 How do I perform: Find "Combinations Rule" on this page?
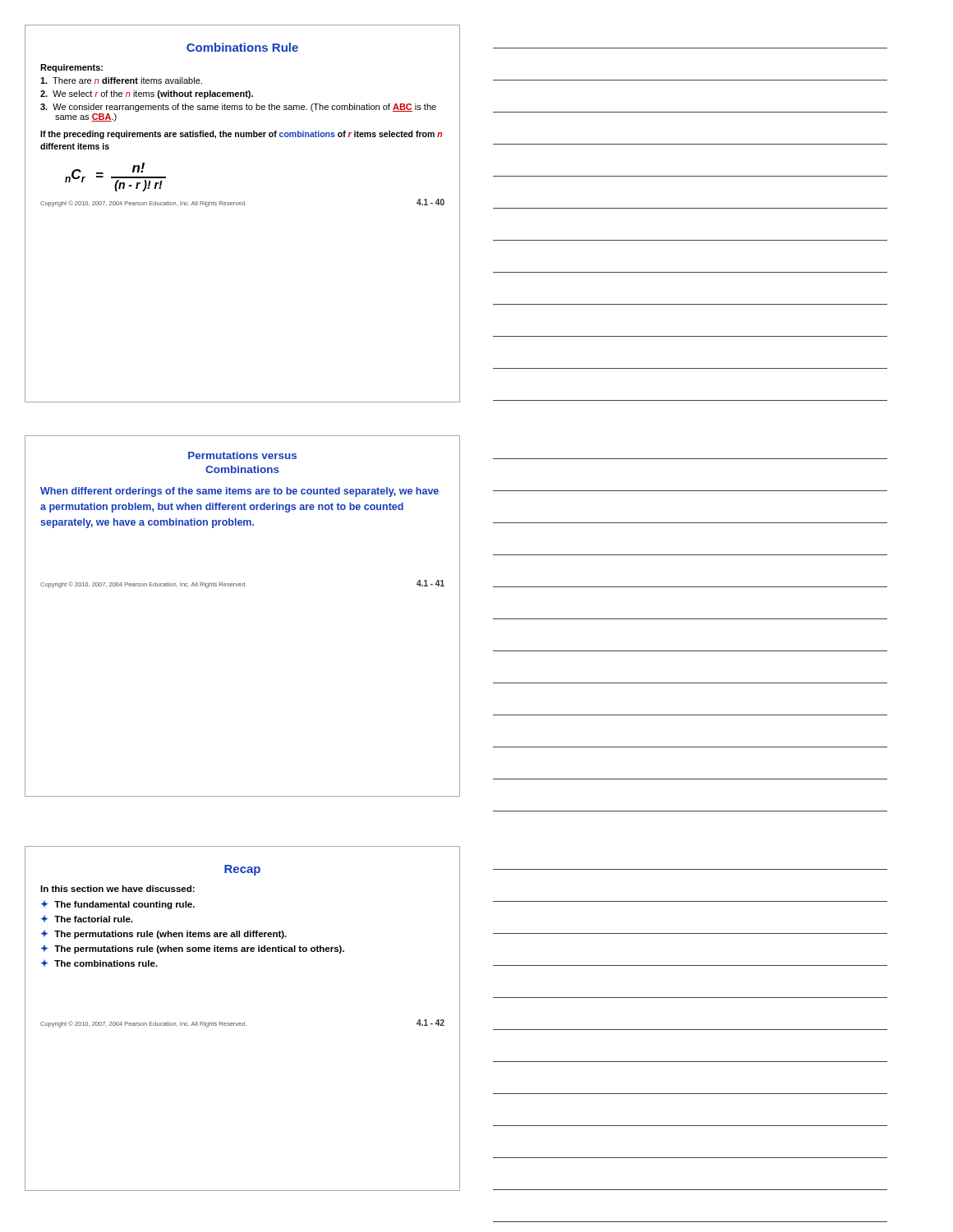242,47
